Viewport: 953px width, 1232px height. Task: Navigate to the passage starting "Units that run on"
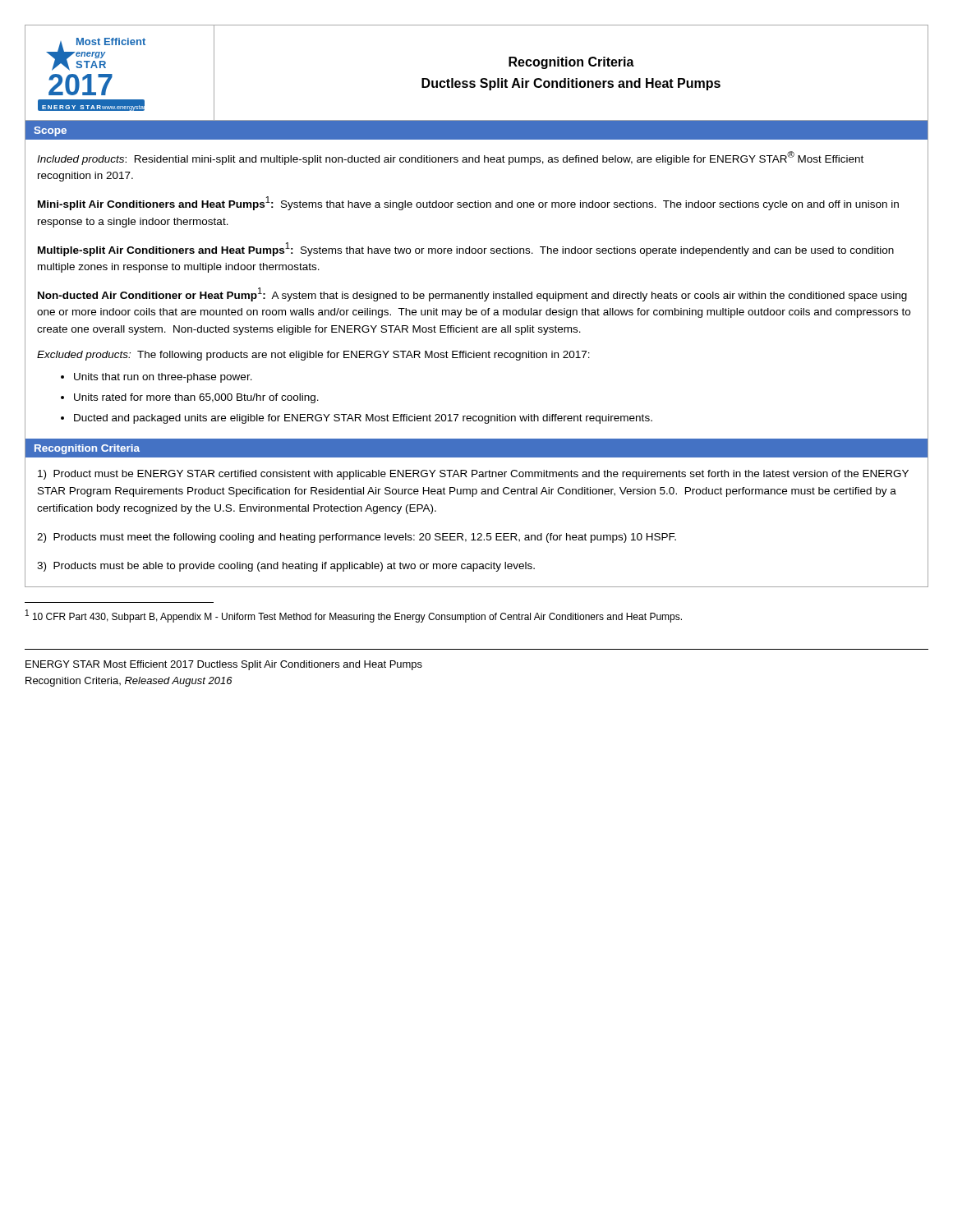pyautogui.click(x=163, y=377)
